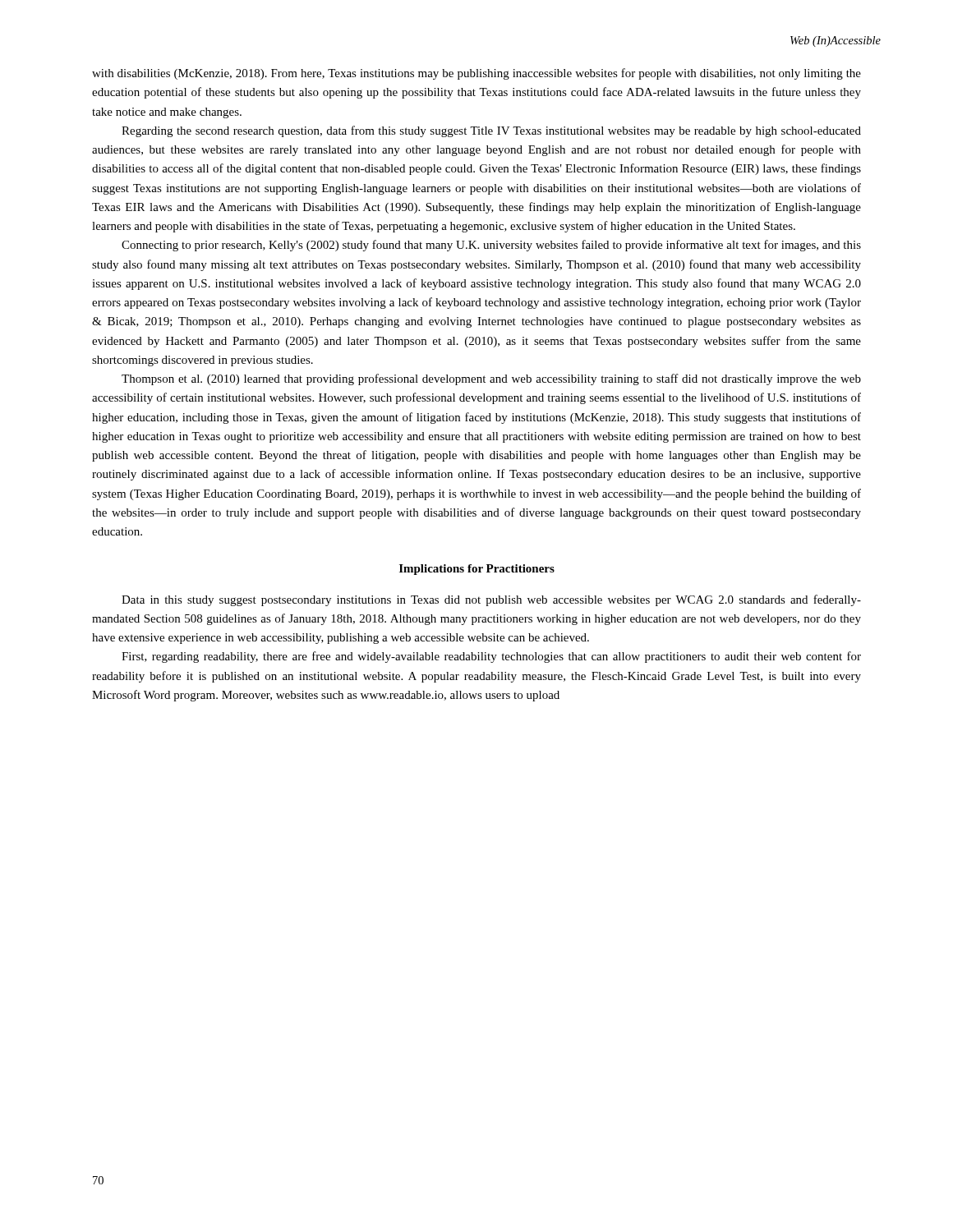Point to the passage starting "Connecting to prior research,"
The height and width of the screenshot is (1232, 953).
point(476,303)
